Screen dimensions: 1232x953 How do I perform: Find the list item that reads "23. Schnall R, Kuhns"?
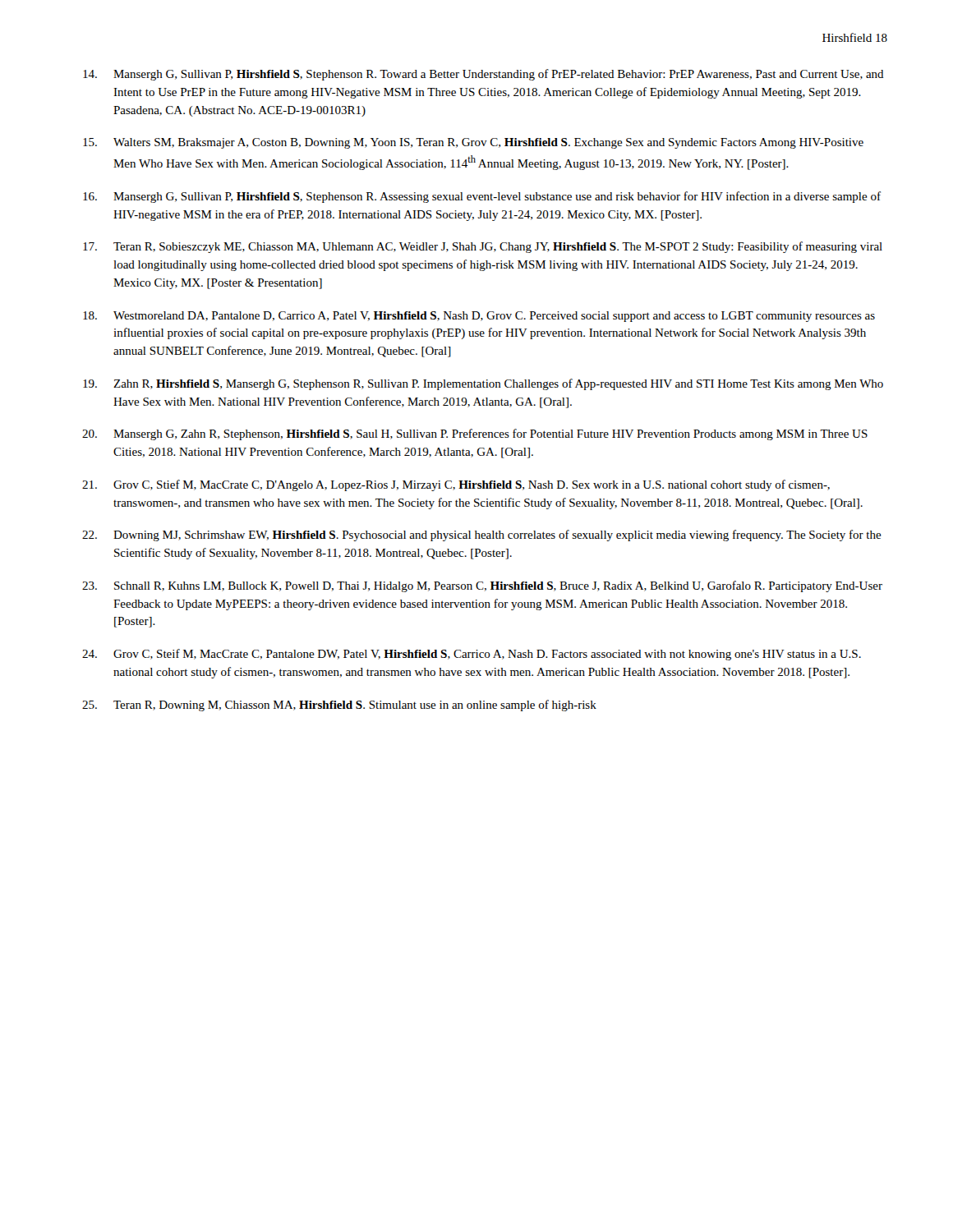click(x=485, y=604)
